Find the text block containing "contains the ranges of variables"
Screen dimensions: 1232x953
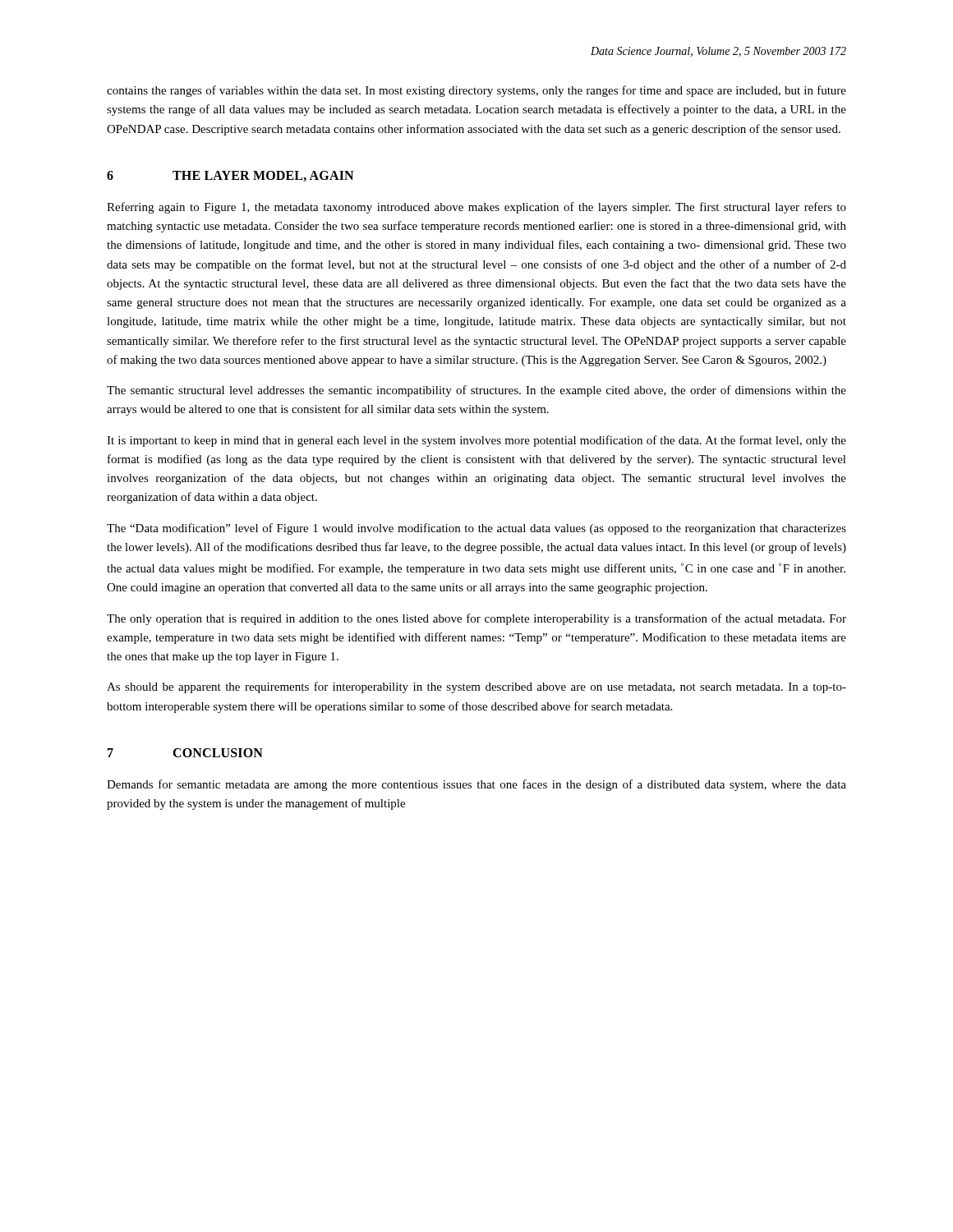(476, 109)
